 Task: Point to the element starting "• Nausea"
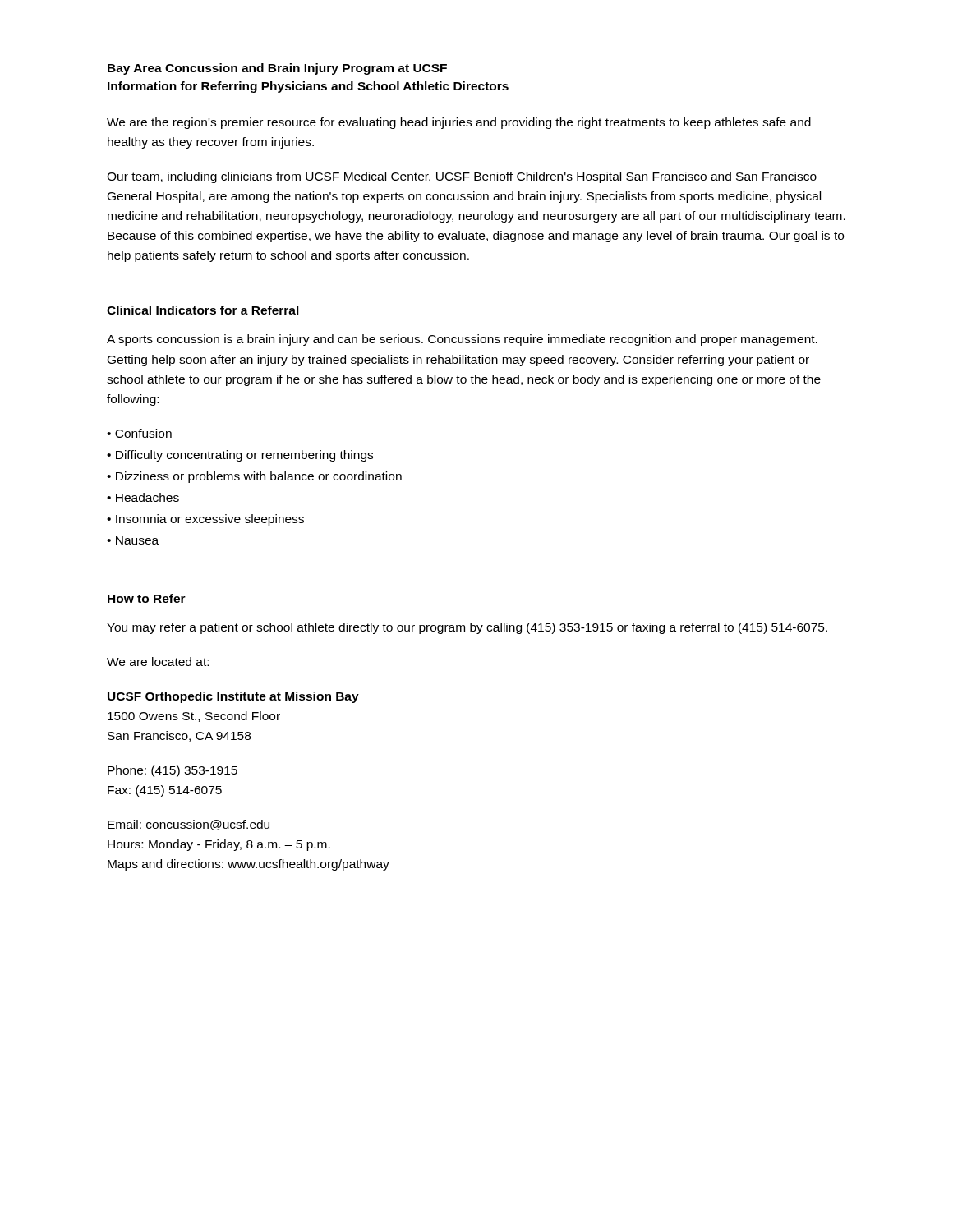133,540
